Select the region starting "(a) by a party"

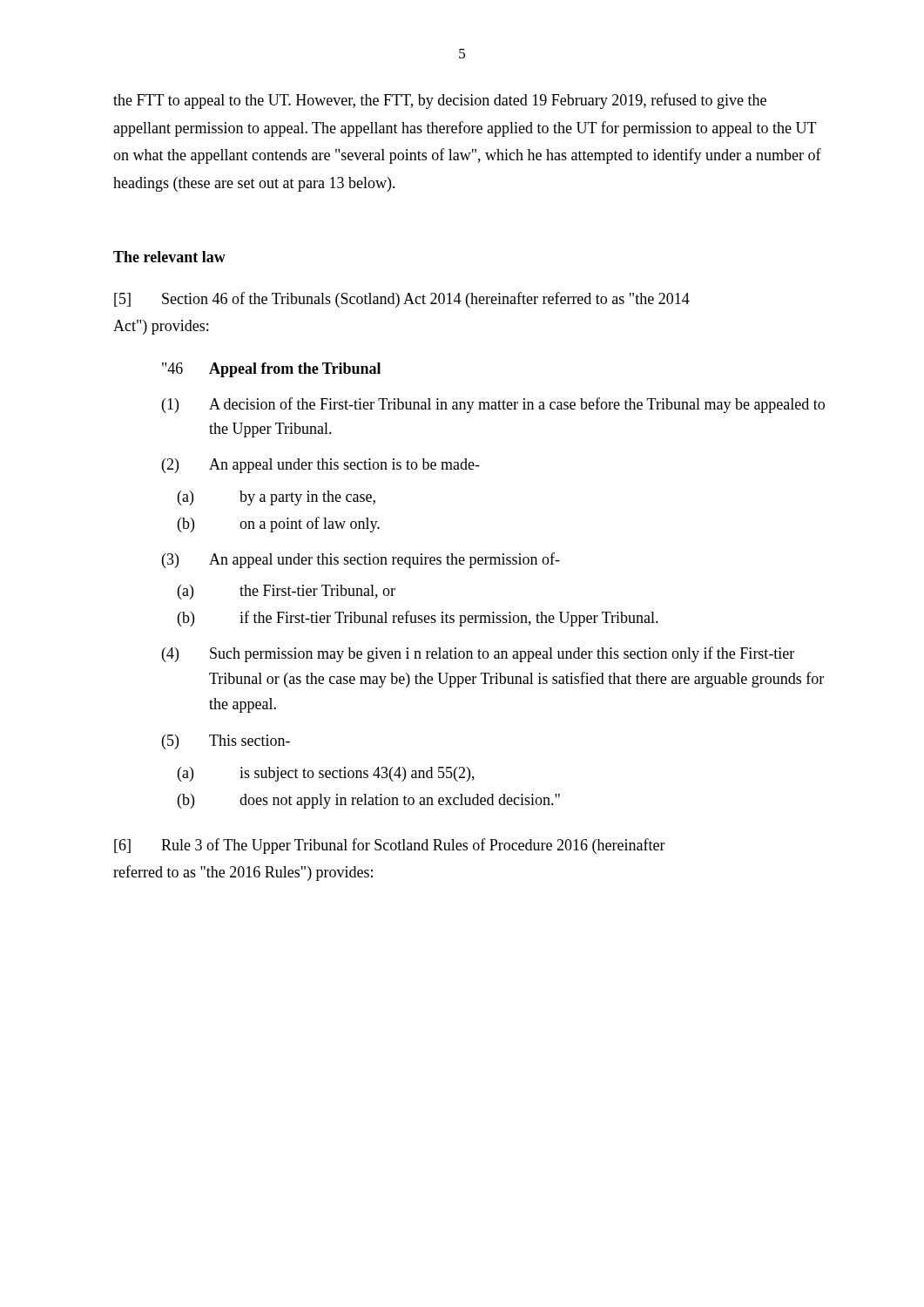click(277, 498)
